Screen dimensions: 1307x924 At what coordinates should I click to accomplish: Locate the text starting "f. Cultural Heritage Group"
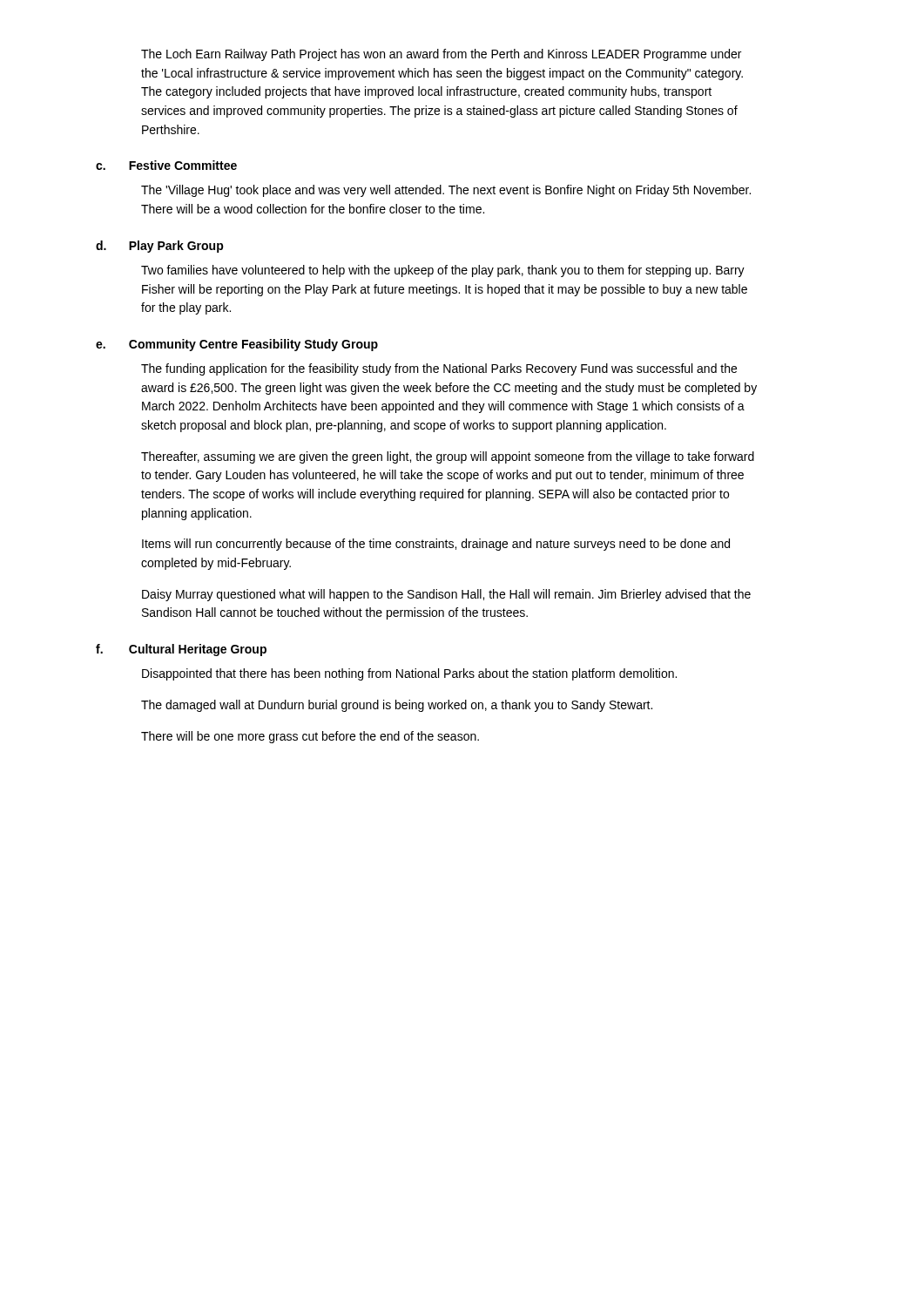[181, 649]
